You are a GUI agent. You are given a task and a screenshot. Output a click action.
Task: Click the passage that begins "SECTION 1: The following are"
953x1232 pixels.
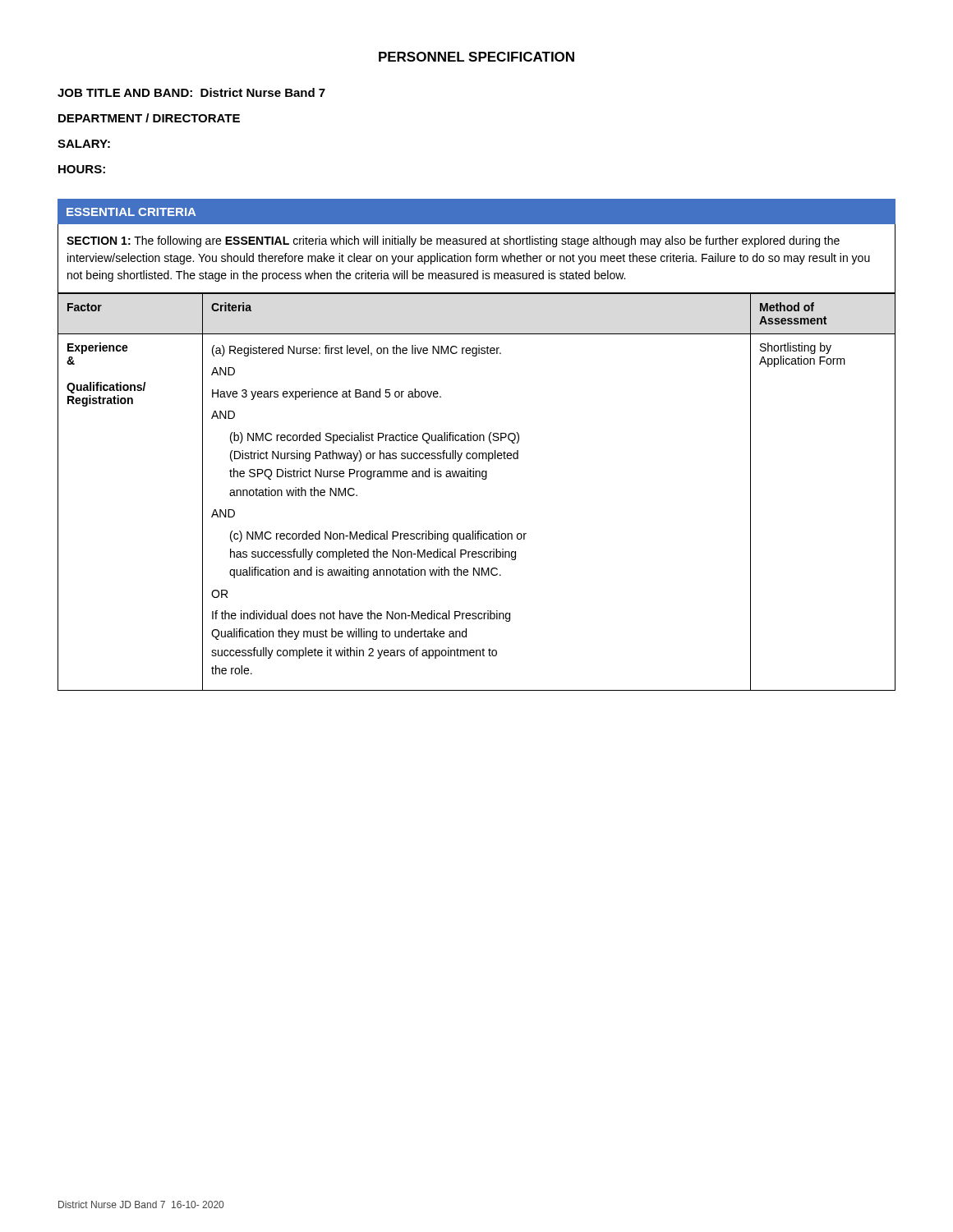[x=468, y=258]
